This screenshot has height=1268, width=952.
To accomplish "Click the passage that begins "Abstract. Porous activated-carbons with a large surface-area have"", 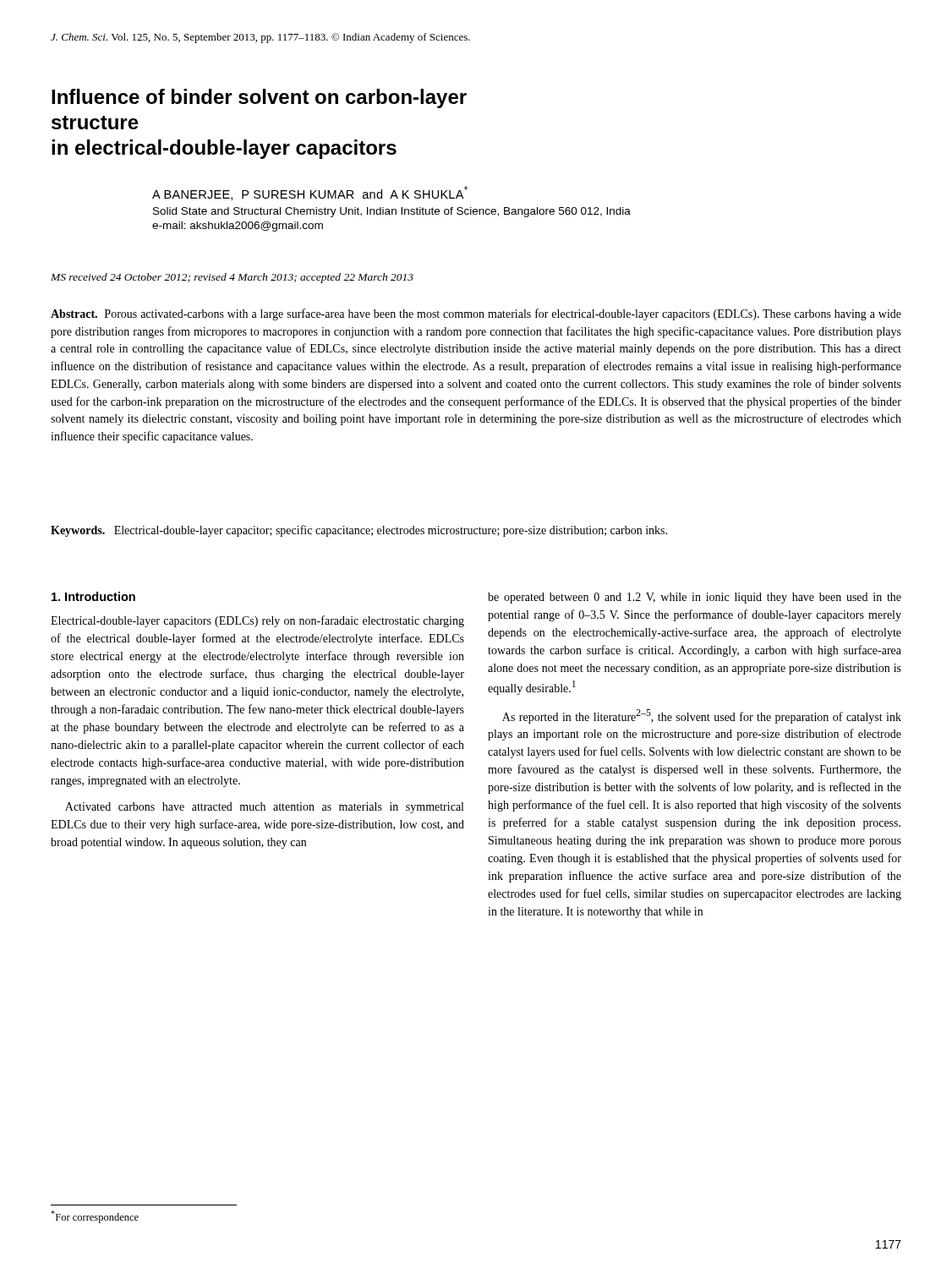I will click(476, 375).
